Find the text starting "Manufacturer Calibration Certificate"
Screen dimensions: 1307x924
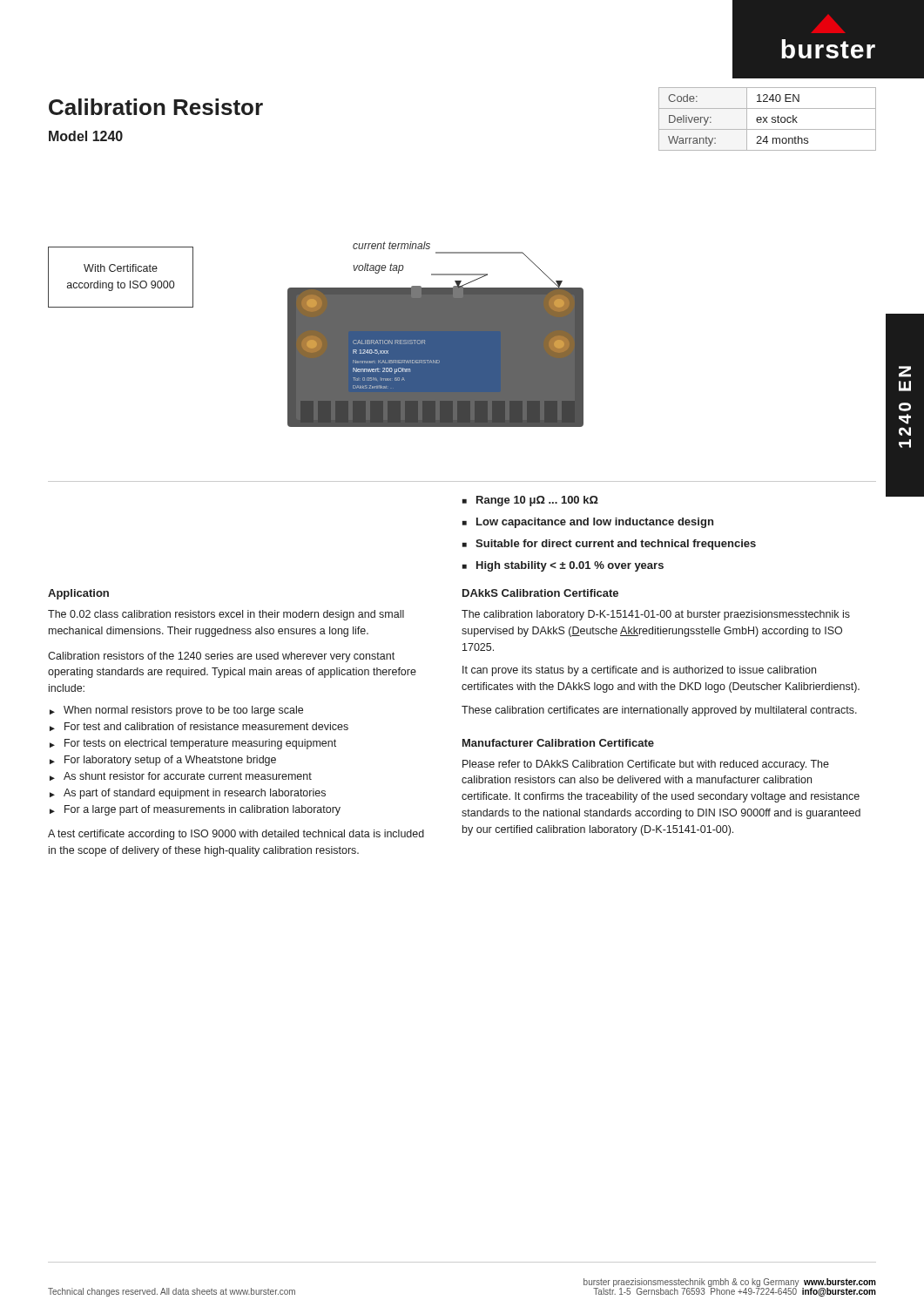point(558,742)
